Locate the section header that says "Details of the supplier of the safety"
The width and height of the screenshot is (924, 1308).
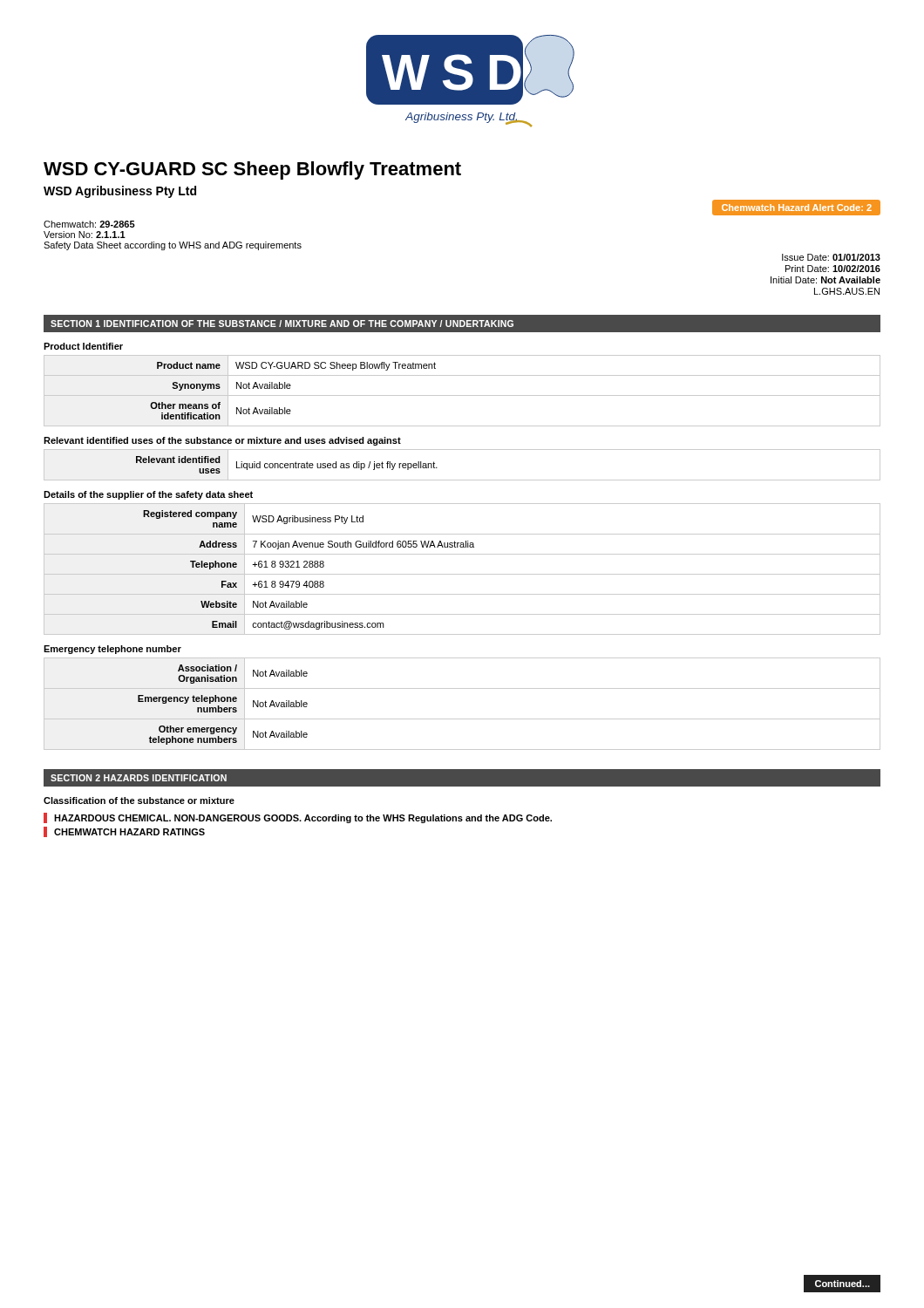click(148, 494)
